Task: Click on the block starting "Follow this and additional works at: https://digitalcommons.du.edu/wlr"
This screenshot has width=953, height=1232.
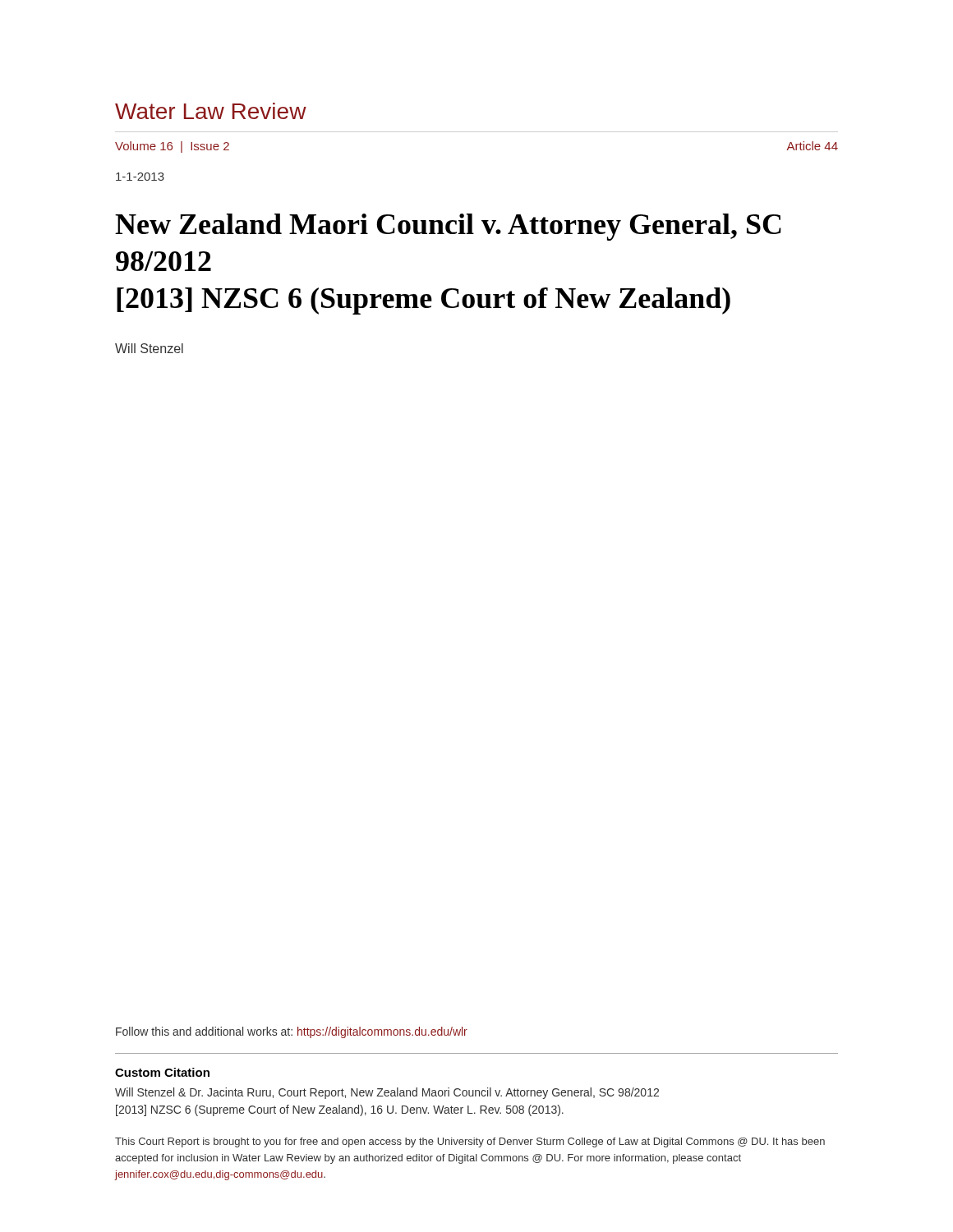Action: pos(291,1031)
